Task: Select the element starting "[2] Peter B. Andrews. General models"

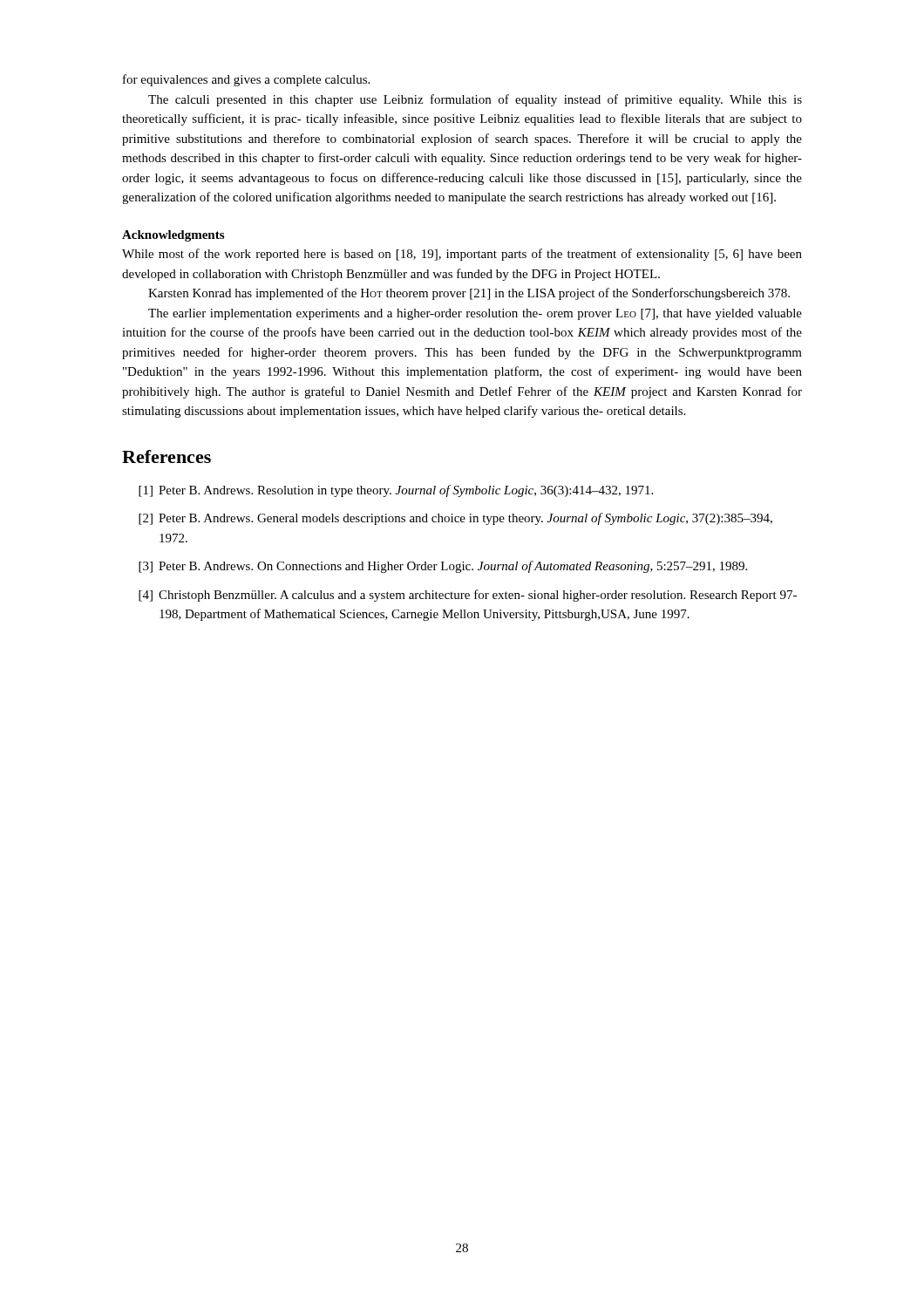Action: click(462, 528)
